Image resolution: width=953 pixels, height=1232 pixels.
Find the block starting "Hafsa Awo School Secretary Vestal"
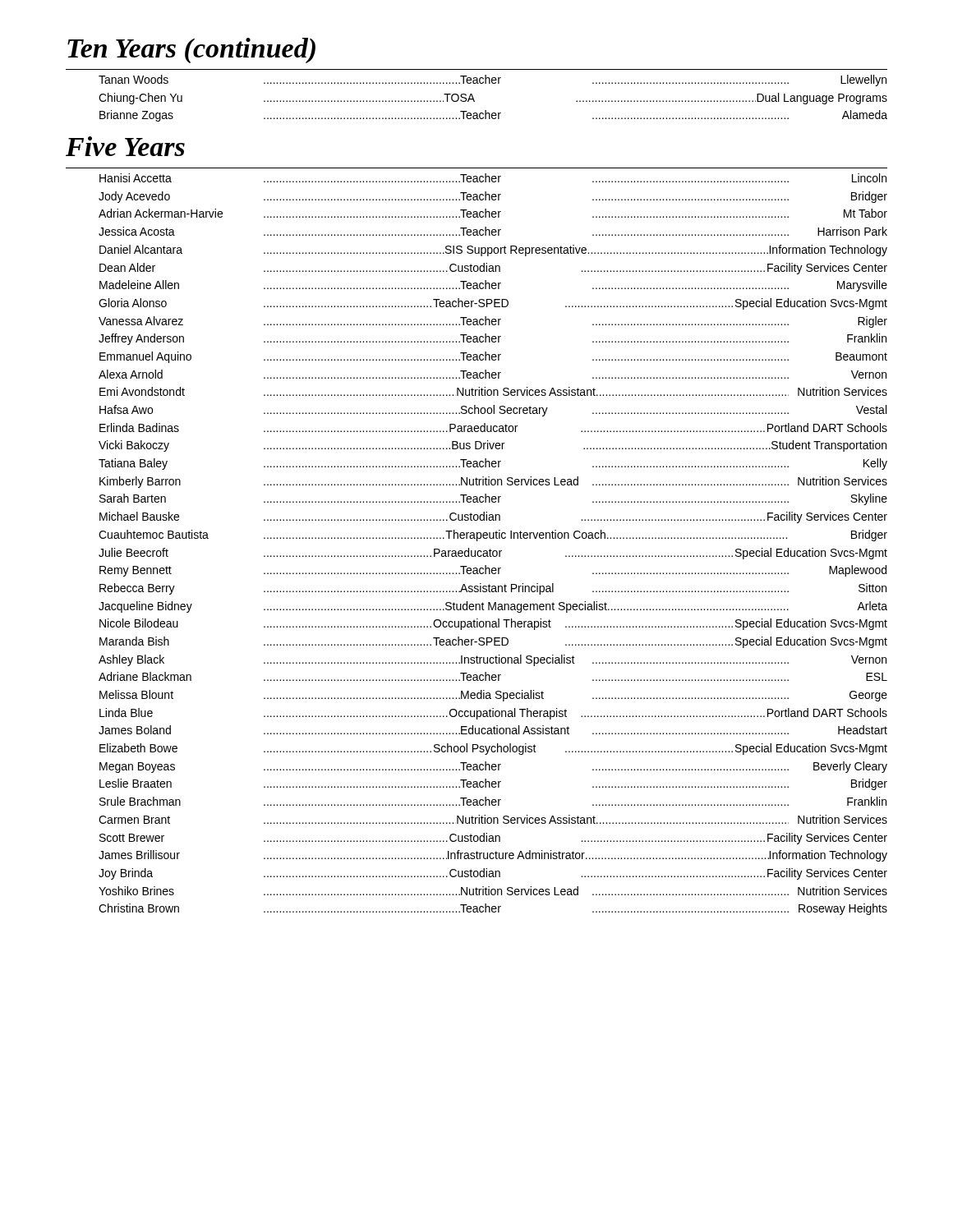(x=476, y=411)
